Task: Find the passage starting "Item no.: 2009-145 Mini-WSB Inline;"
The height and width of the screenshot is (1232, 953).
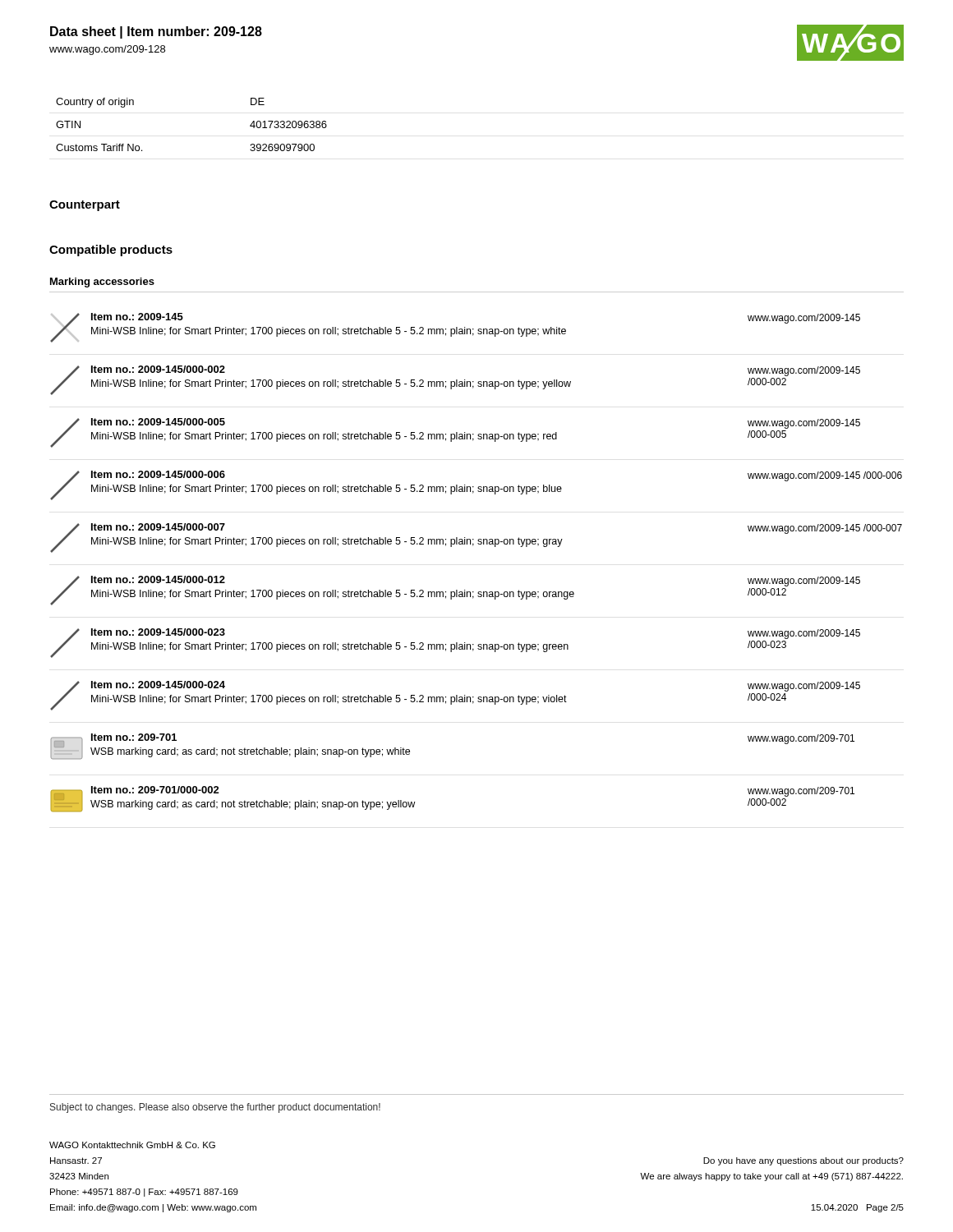Action: (476, 328)
